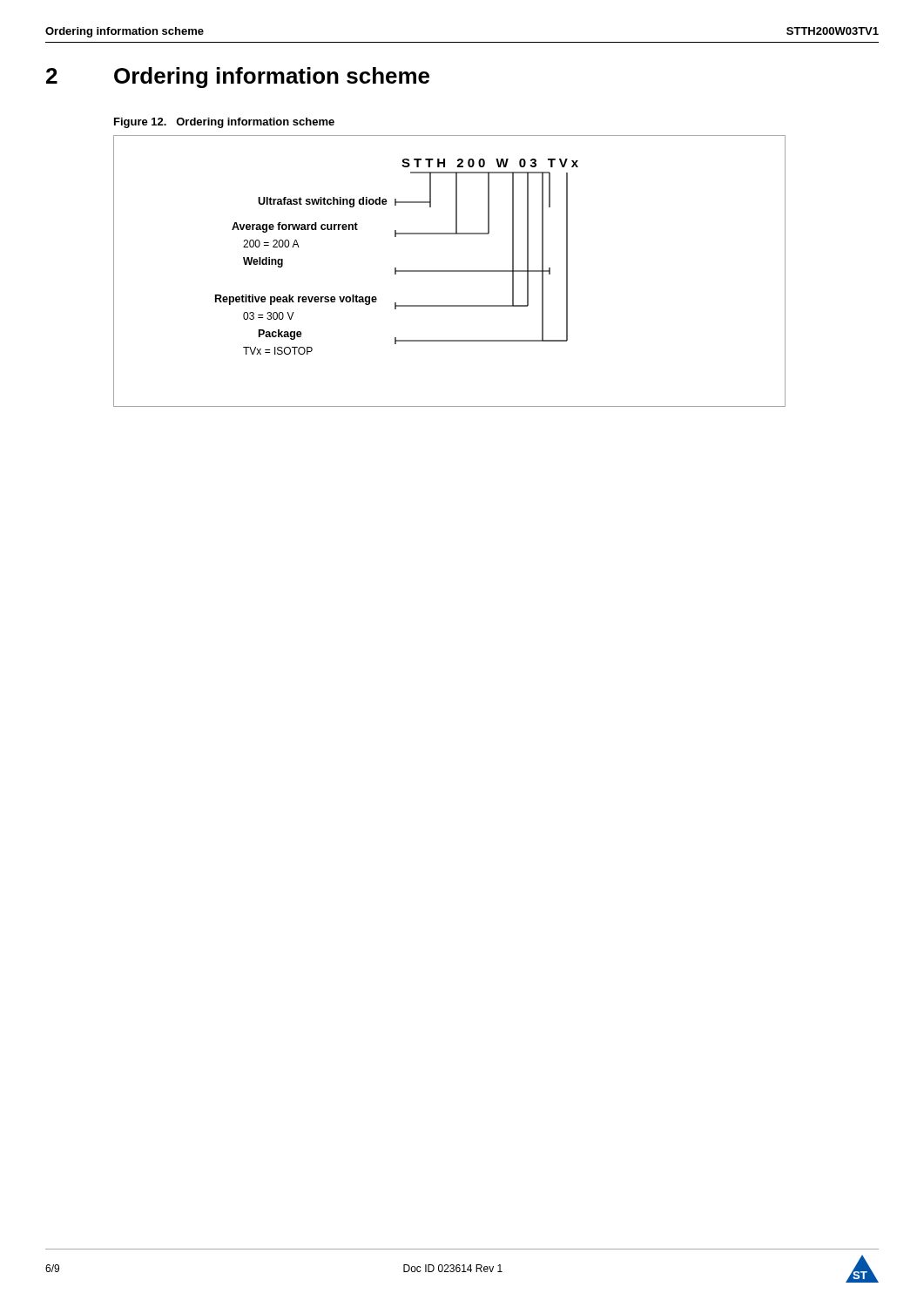Point to the text block starting "2 Ordering information scheme"
Viewport: 924px width, 1307px height.
tap(238, 76)
